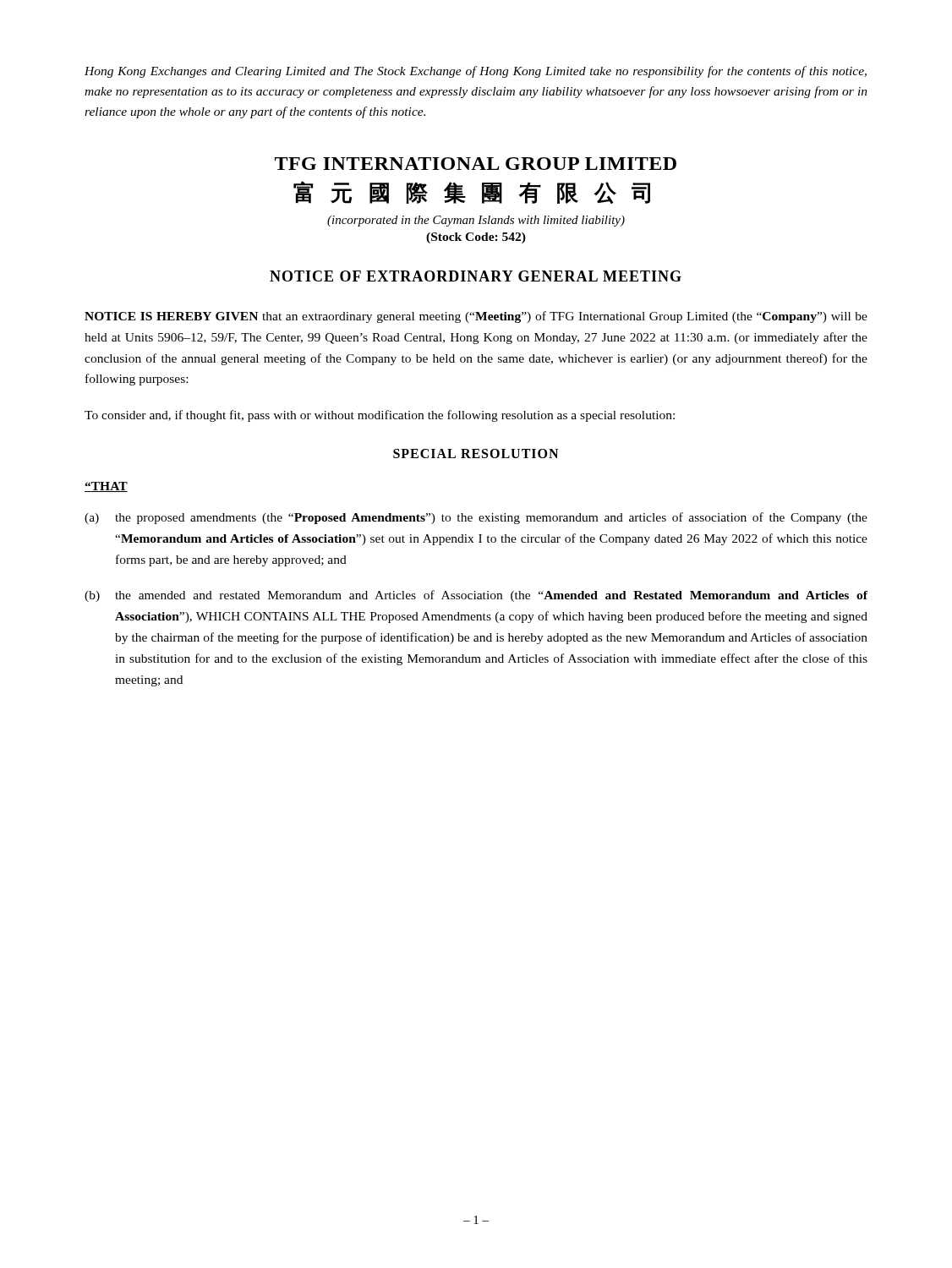Screen dimensions: 1268x952
Task: Click the passage that begins "(a) the proposed amendments"
Action: [x=476, y=539]
